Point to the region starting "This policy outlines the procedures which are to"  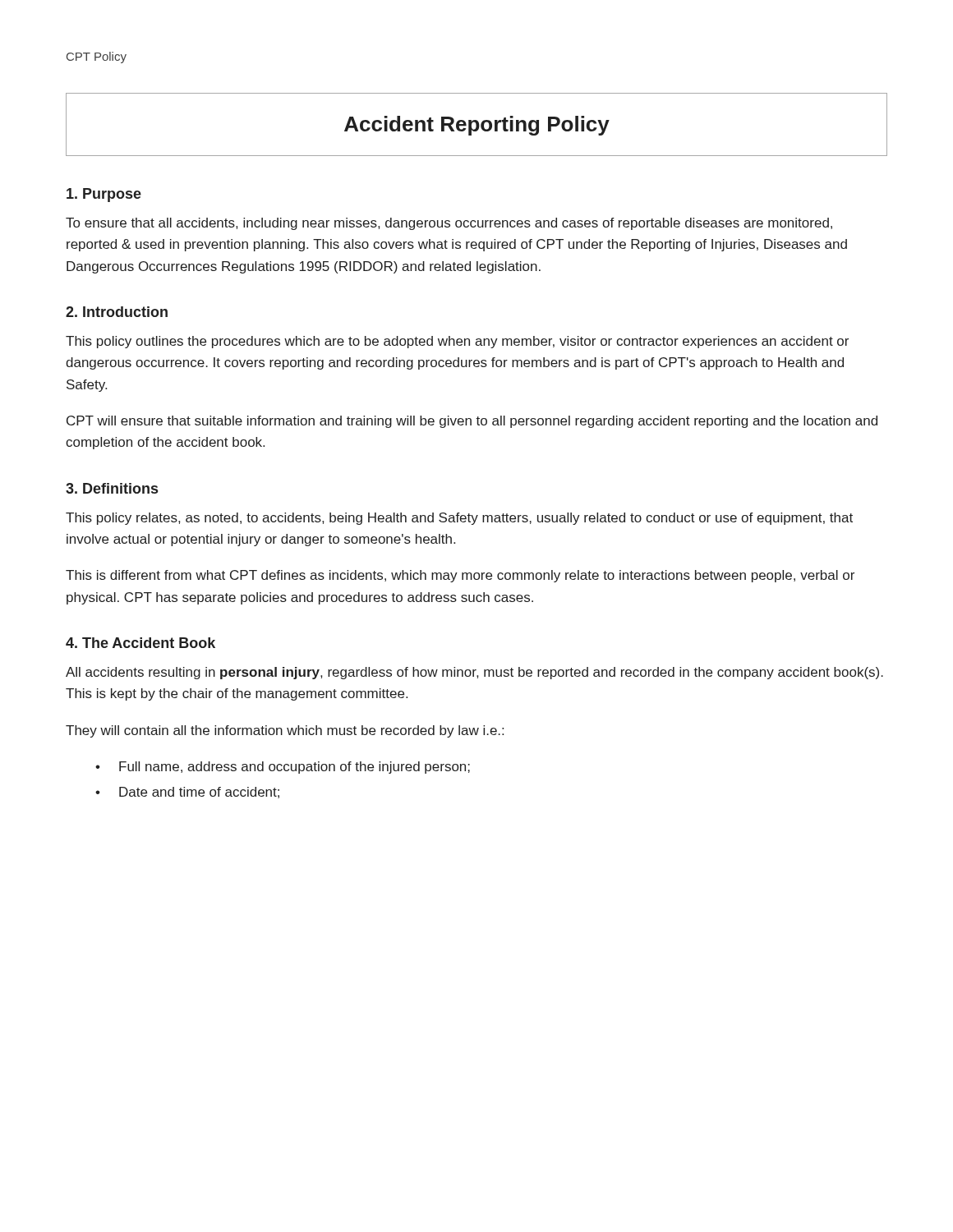pos(457,363)
